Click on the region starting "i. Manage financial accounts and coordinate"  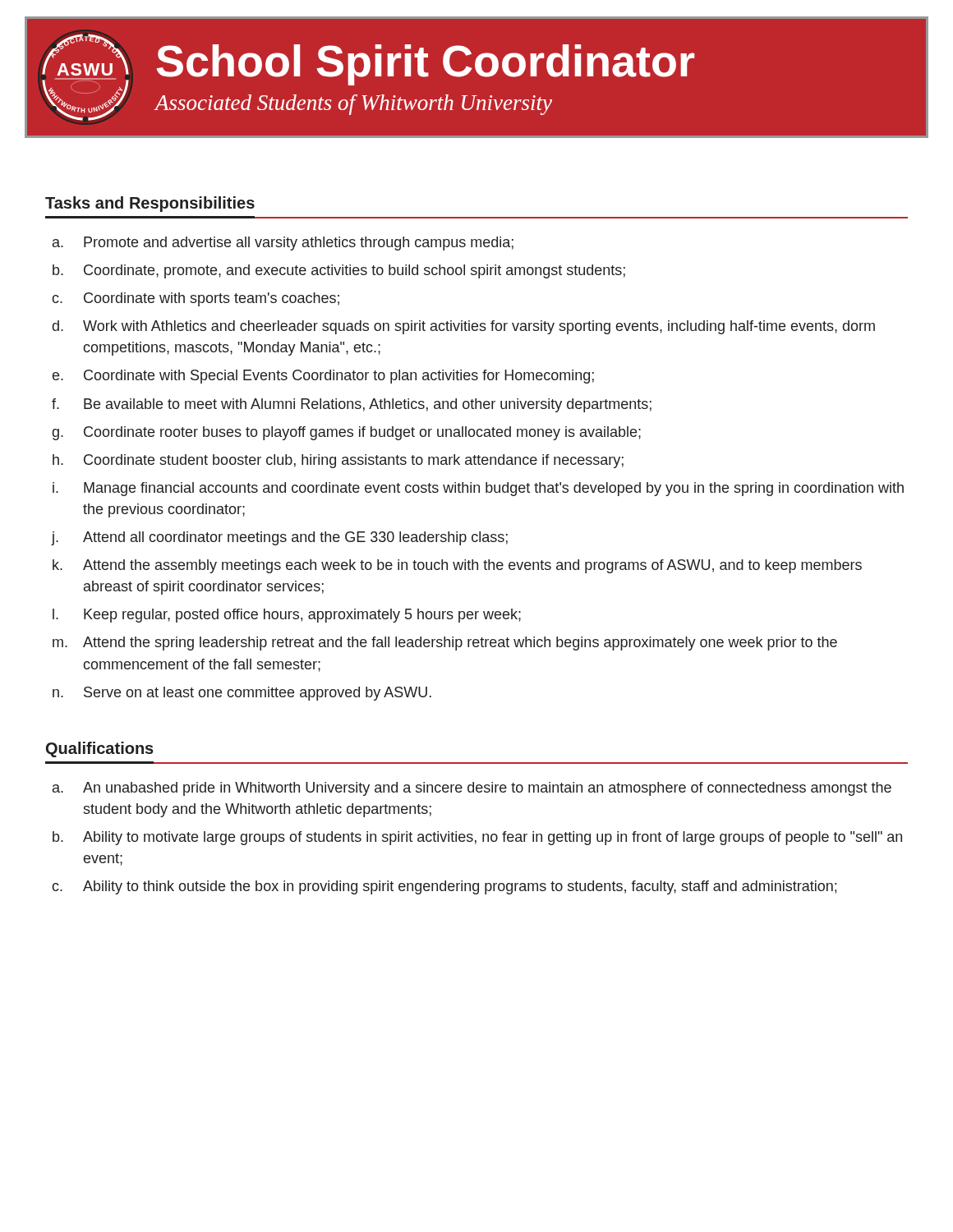476,498
